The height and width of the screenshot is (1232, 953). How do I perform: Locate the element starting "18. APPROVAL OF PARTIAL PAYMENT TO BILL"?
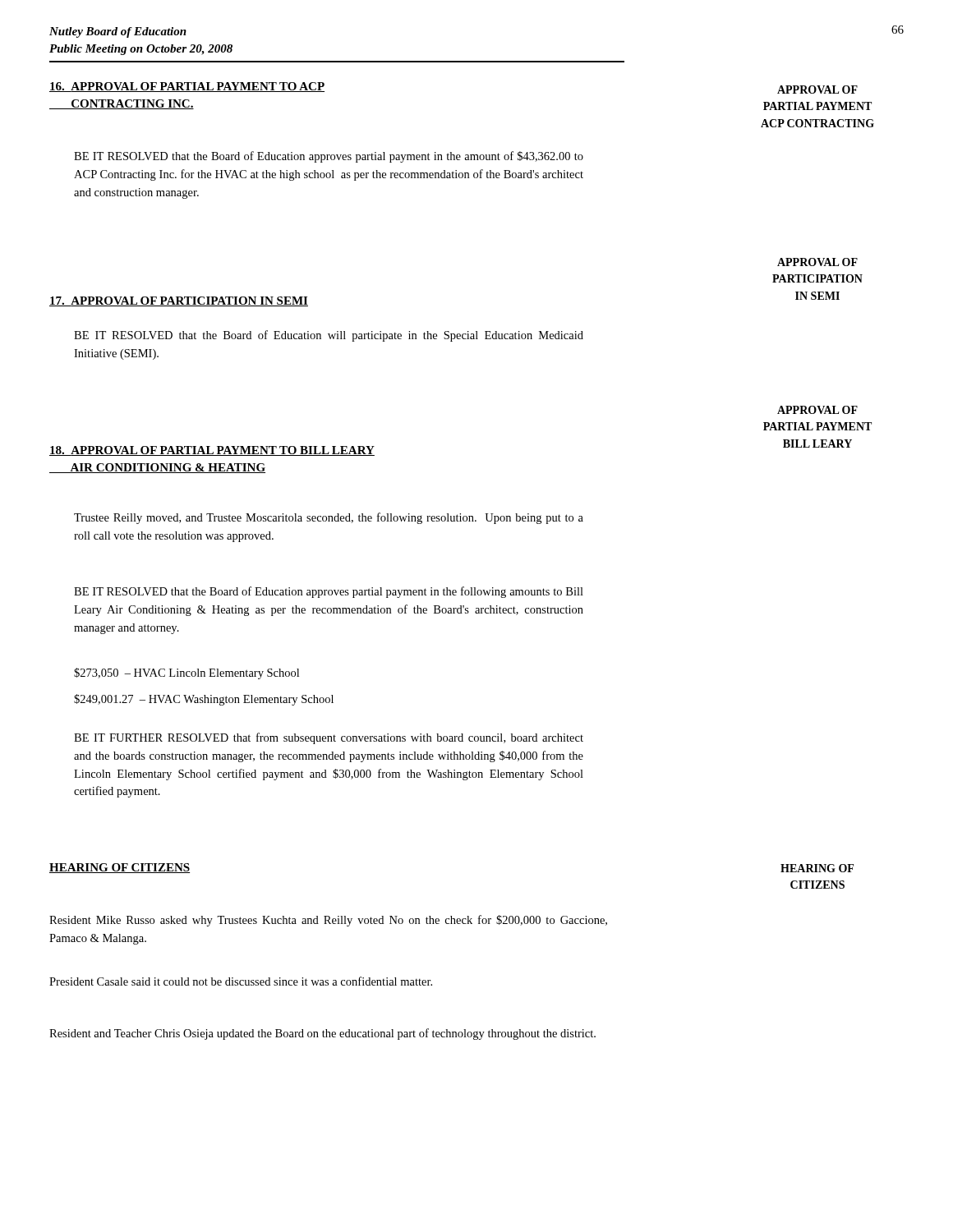(312, 459)
